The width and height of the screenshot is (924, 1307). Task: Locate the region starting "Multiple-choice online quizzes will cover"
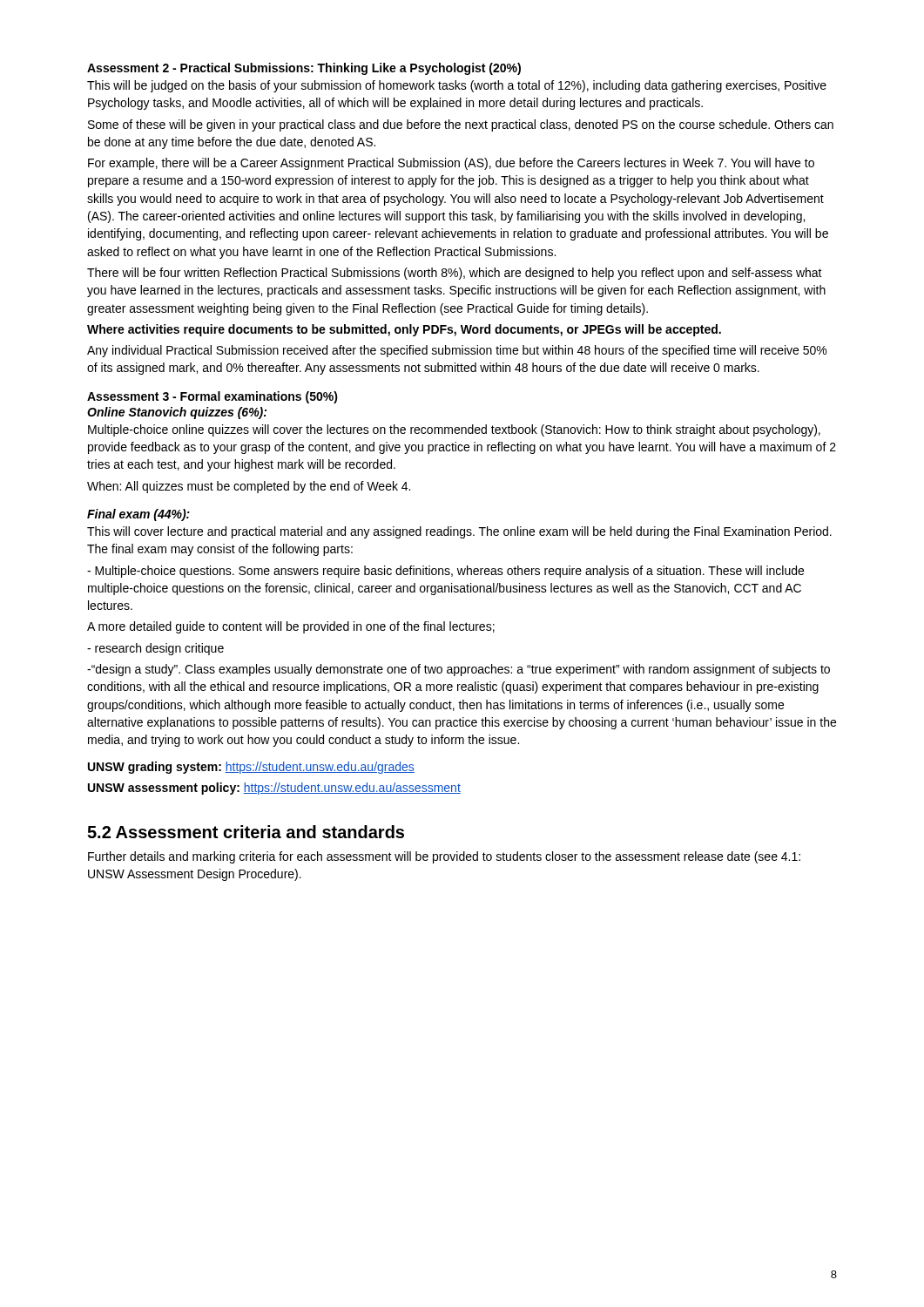(462, 458)
